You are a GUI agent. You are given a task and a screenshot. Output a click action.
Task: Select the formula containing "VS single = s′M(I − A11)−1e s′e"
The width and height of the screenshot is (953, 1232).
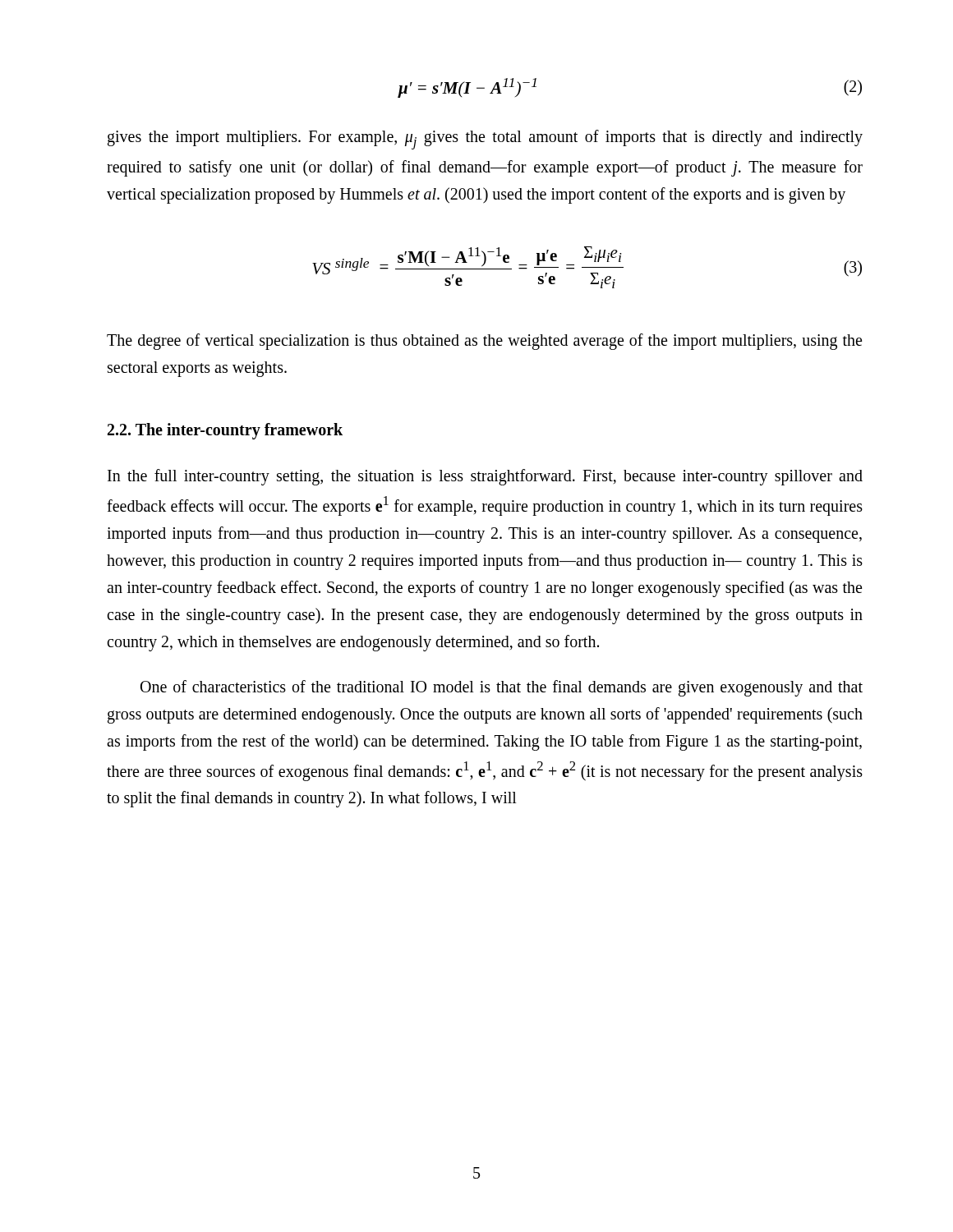(485, 267)
